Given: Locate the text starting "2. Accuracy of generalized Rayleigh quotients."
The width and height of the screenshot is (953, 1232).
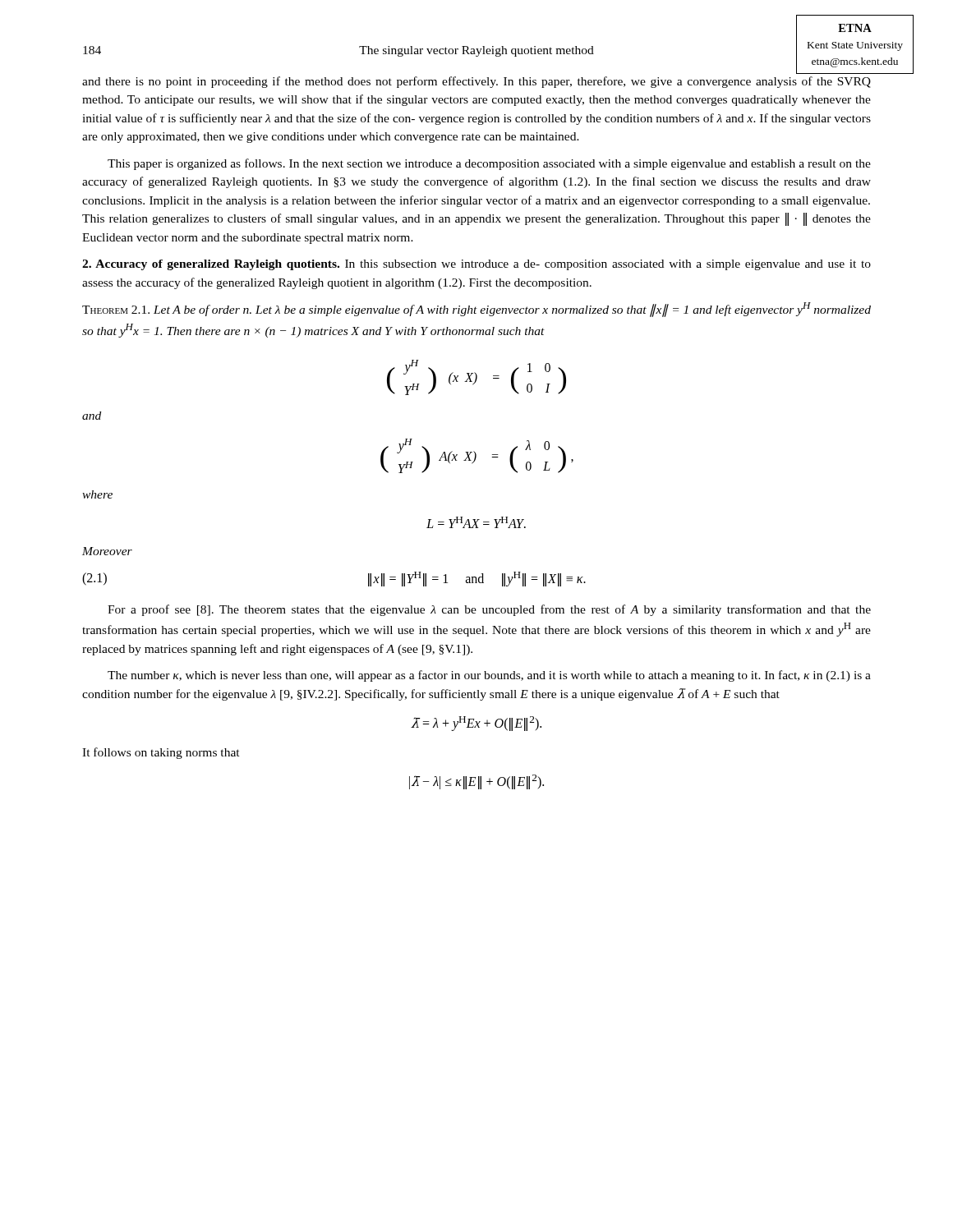Looking at the screenshot, I should click(476, 273).
